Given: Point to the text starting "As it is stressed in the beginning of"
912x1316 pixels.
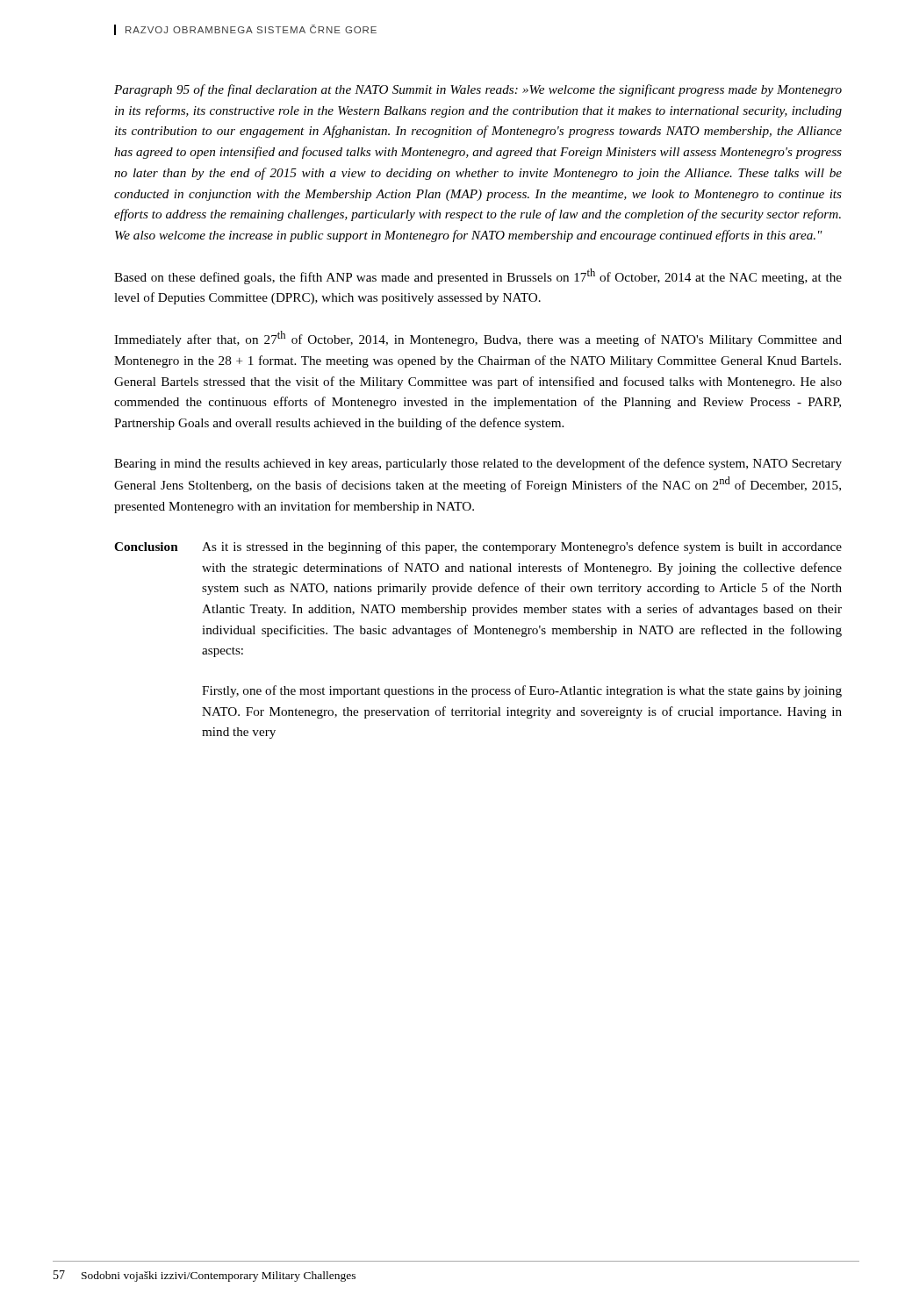Looking at the screenshot, I should coord(522,598).
